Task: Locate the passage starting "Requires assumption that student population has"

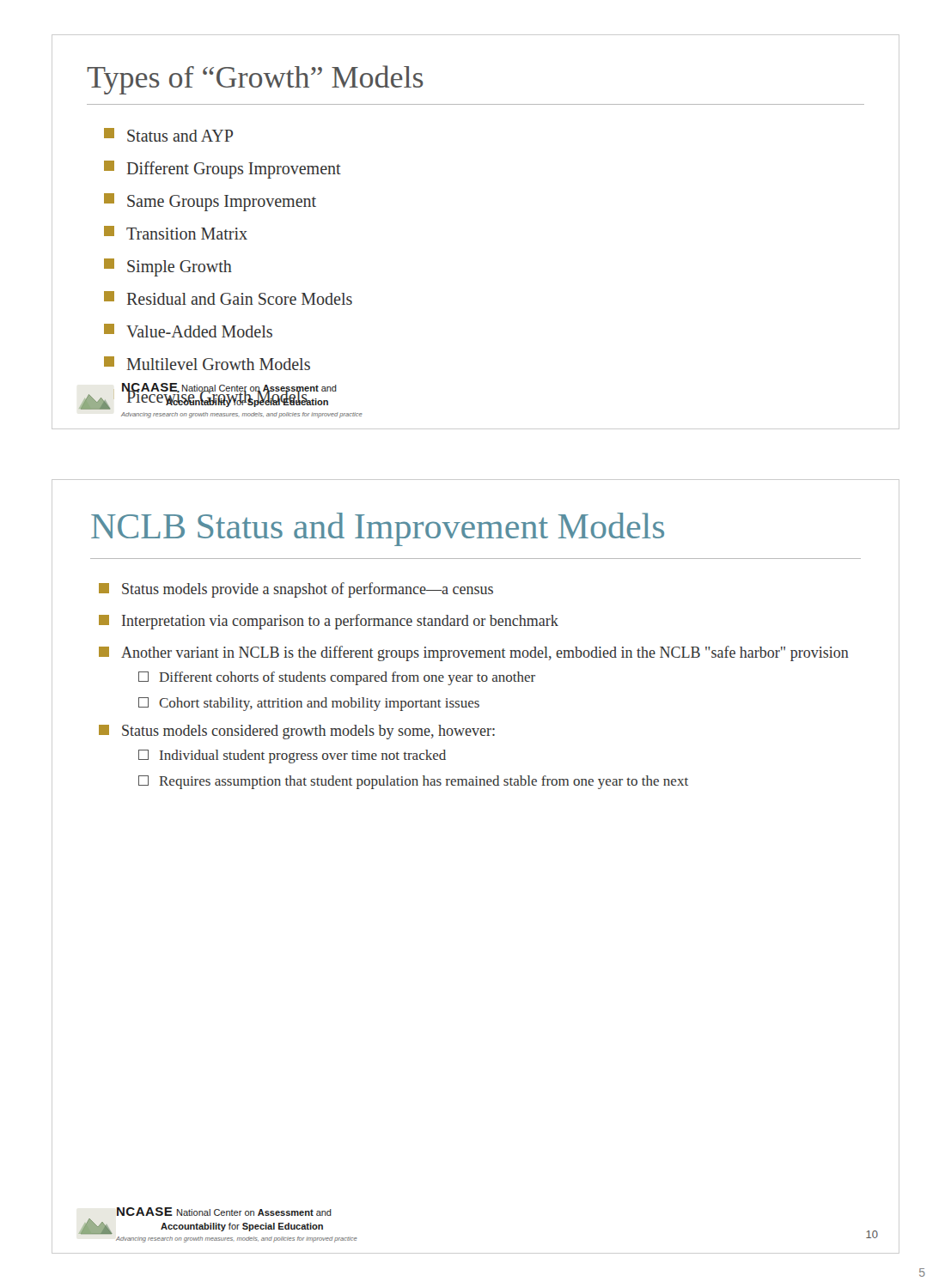Action: pos(500,781)
